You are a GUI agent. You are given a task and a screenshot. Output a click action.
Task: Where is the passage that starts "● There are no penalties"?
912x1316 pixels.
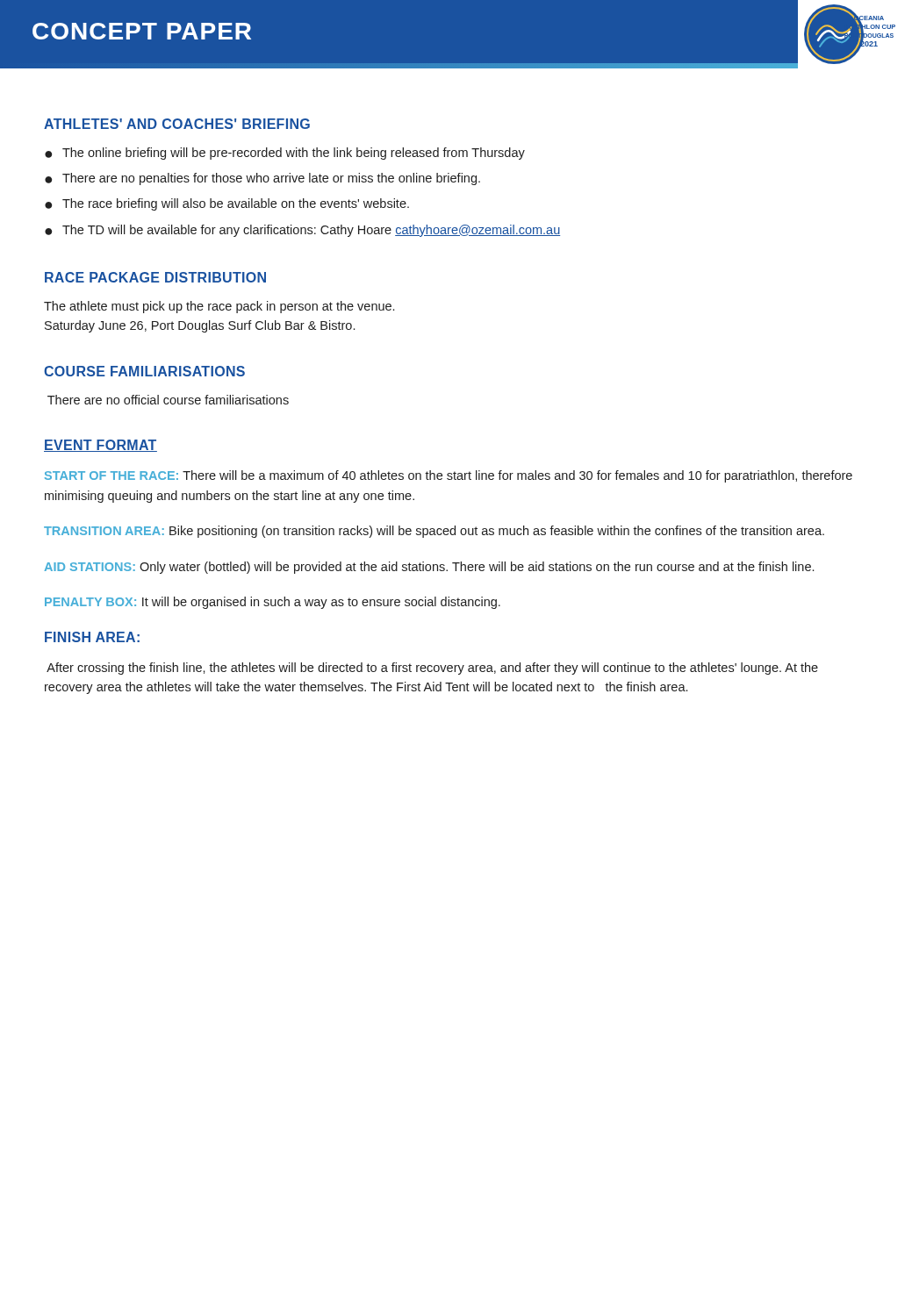point(262,180)
